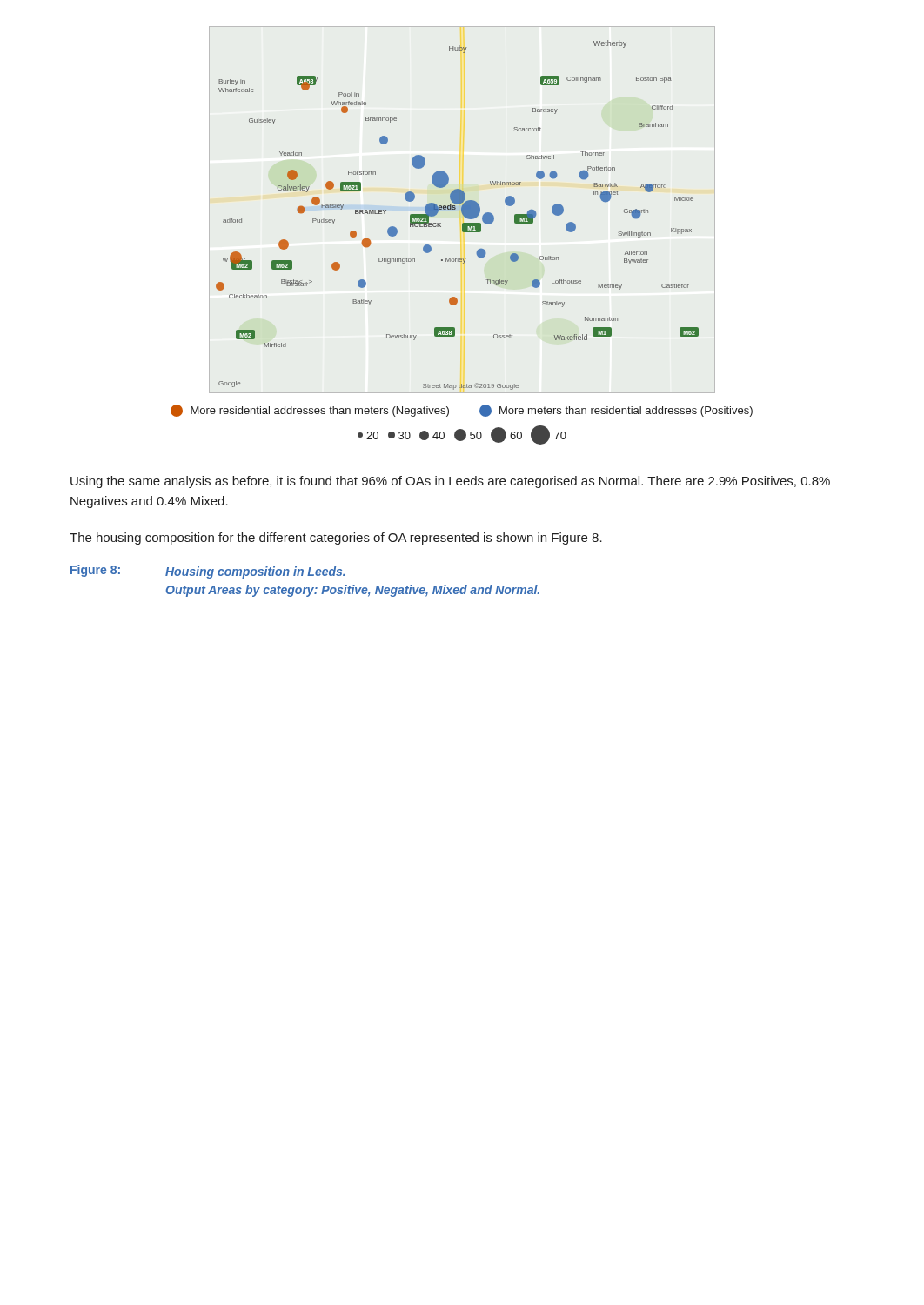Screen dimensions: 1305x924
Task: Click on the text block containing "The housing composition for the different"
Action: click(336, 537)
